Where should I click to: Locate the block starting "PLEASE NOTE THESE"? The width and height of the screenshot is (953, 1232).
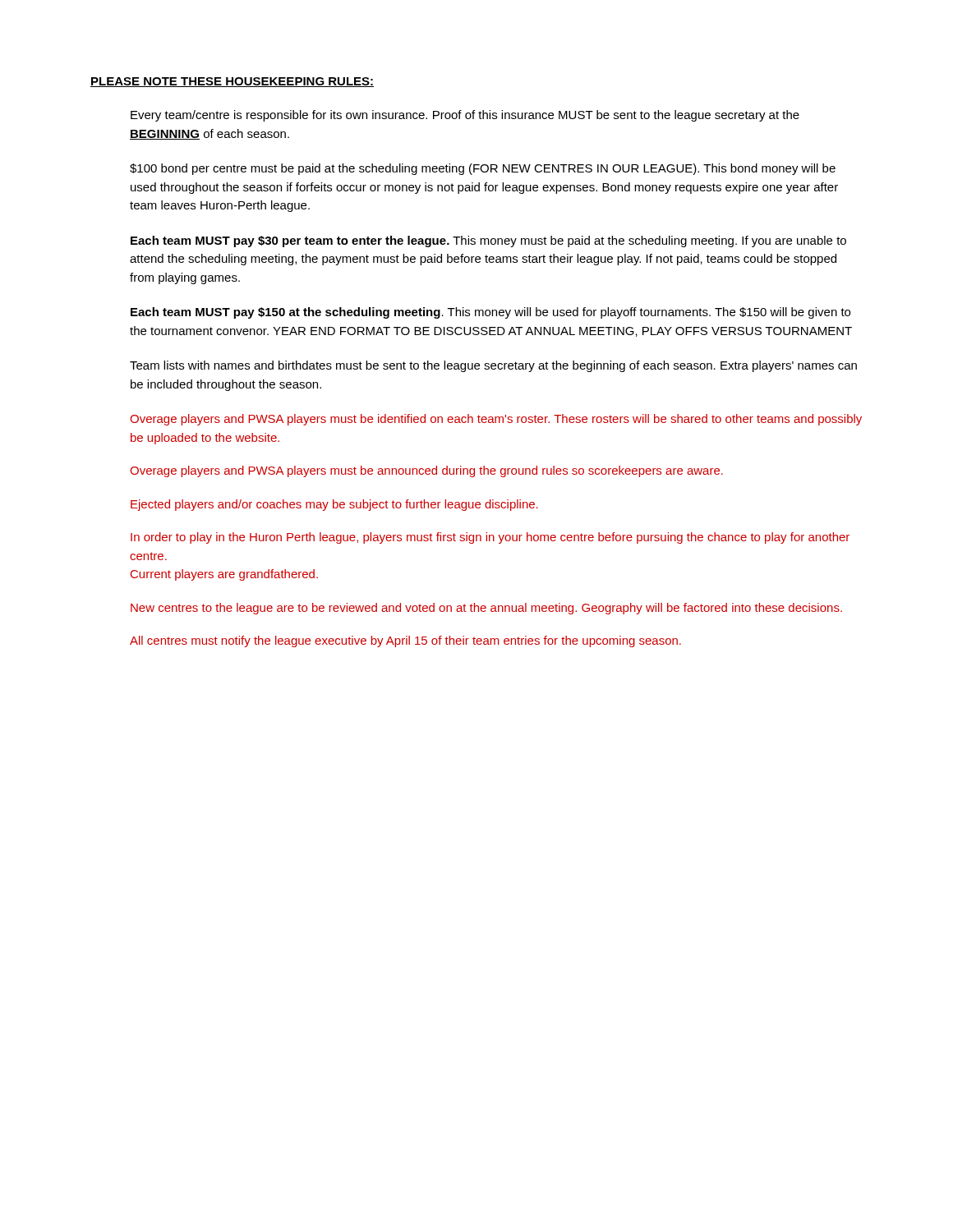tap(232, 81)
